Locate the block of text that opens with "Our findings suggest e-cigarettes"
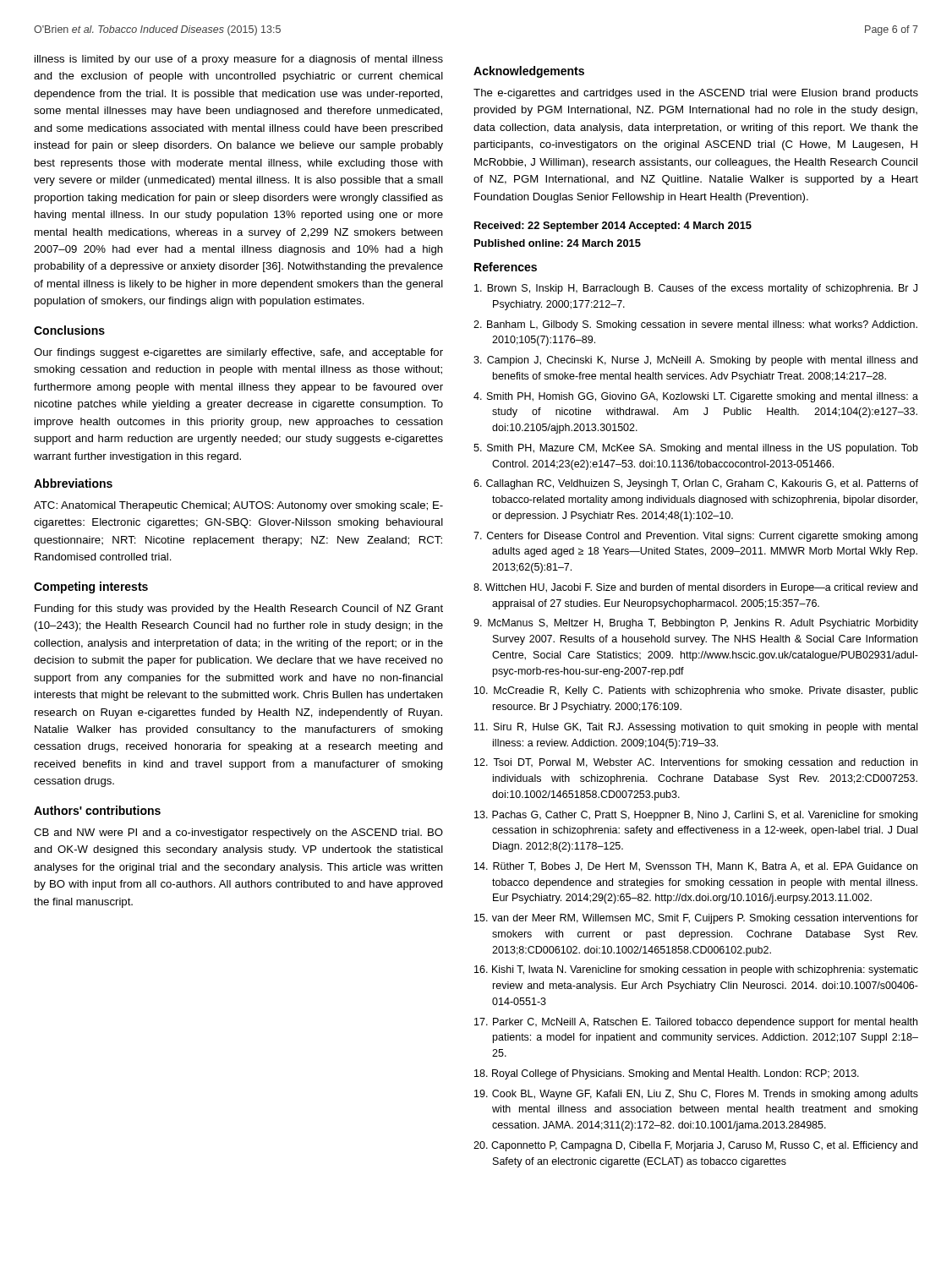Viewport: 952px width, 1268px height. [238, 404]
